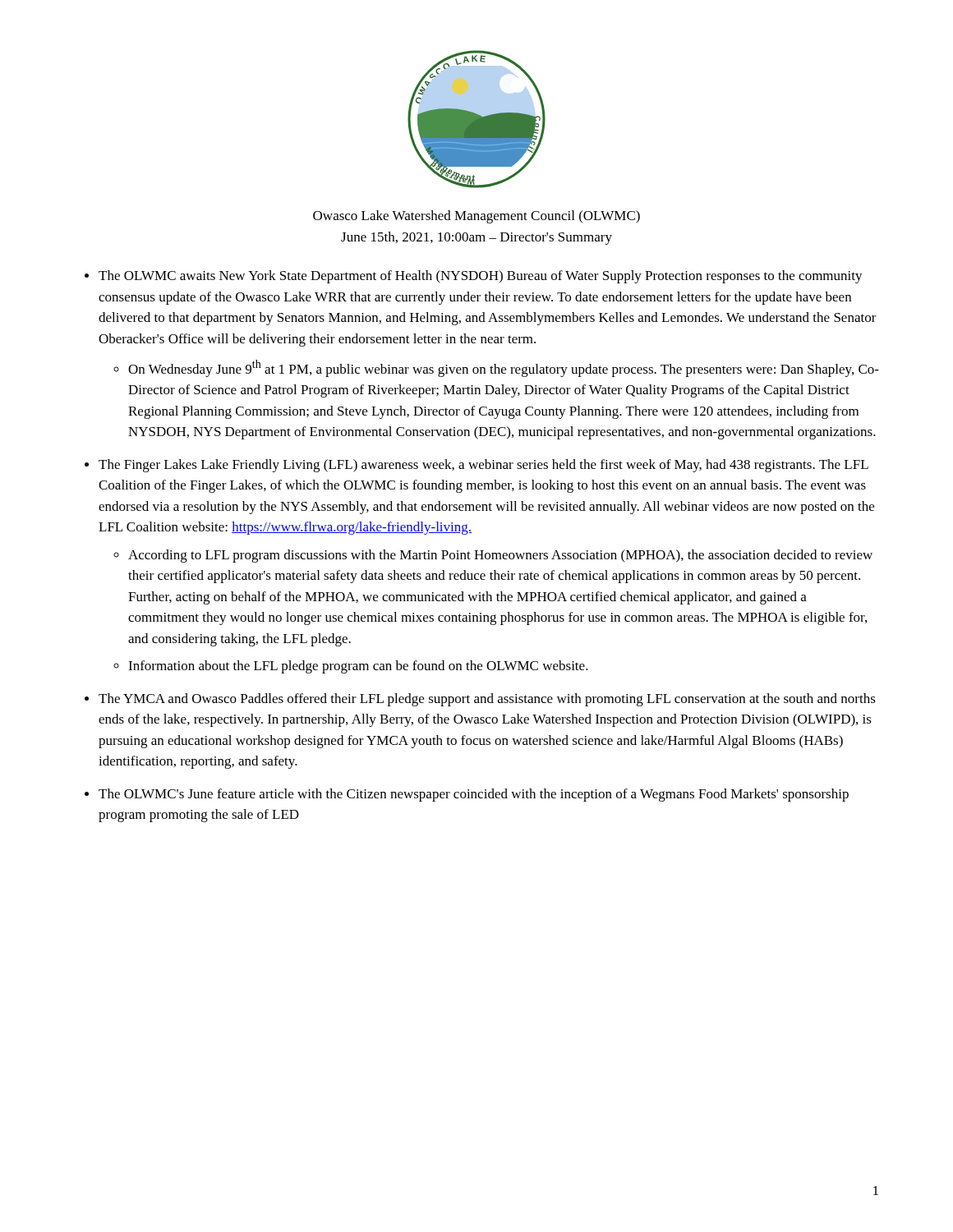Click the passage that begins "The YMCA and Owasco Paddles offered their"
Screen dimensions: 1232x953
tap(487, 730)
